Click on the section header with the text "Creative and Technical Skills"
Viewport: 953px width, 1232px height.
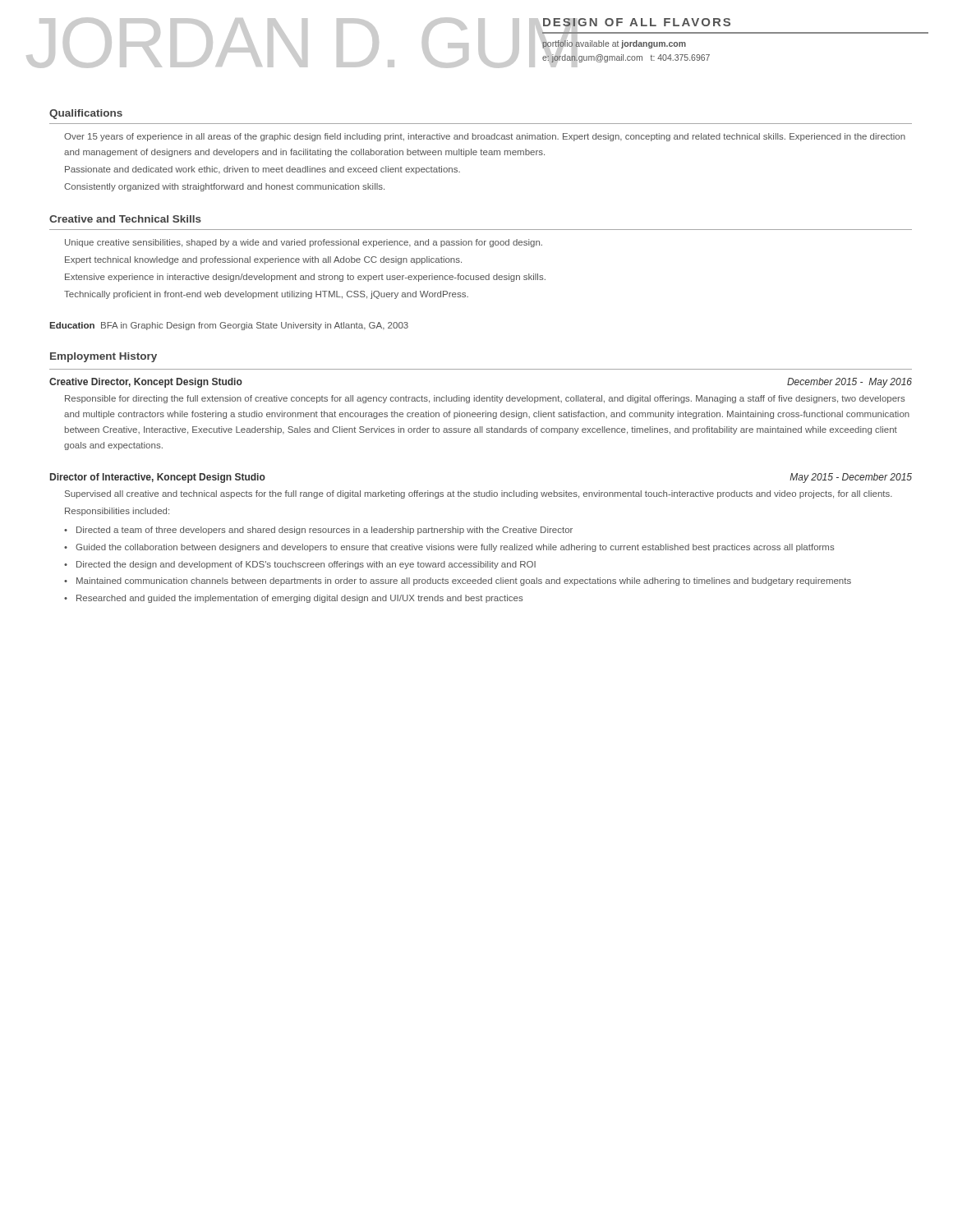point(125,219)
